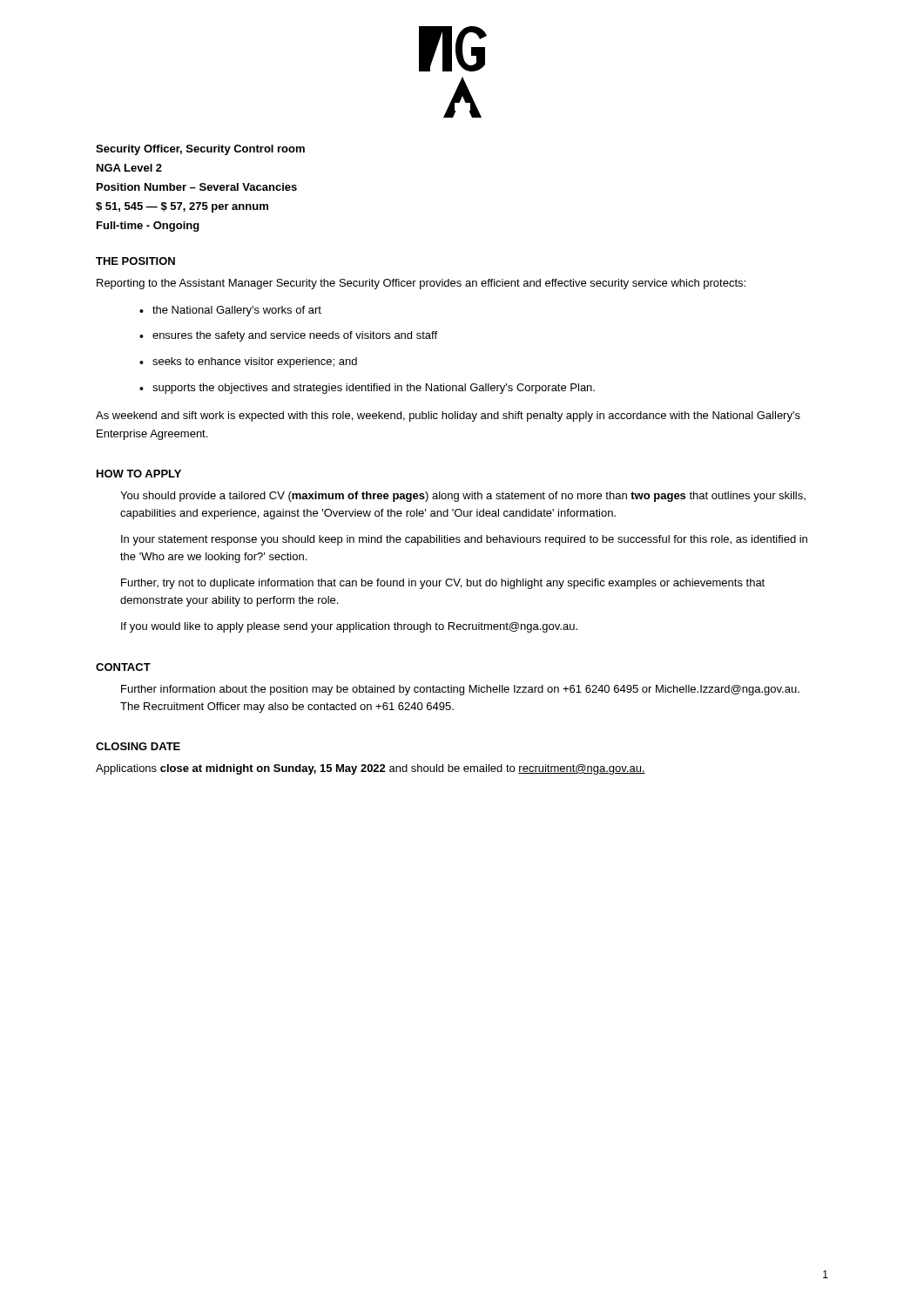Point to the passage starting "• seeks to enhance visitor experience; and"
The image size is (924, 1307).
tap(248, 363)
